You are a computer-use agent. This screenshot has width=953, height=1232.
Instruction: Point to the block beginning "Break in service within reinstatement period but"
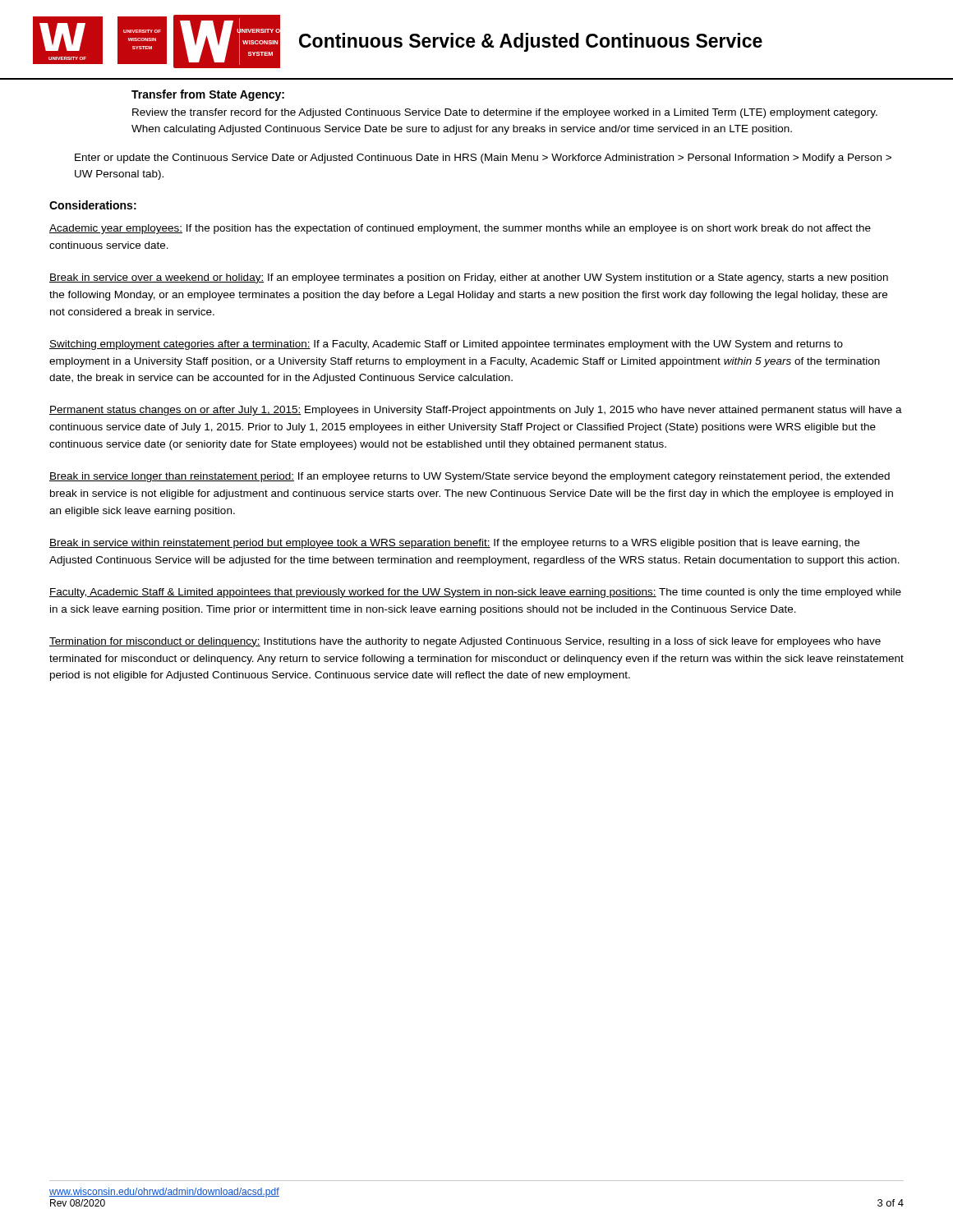[x=475, y=551]
